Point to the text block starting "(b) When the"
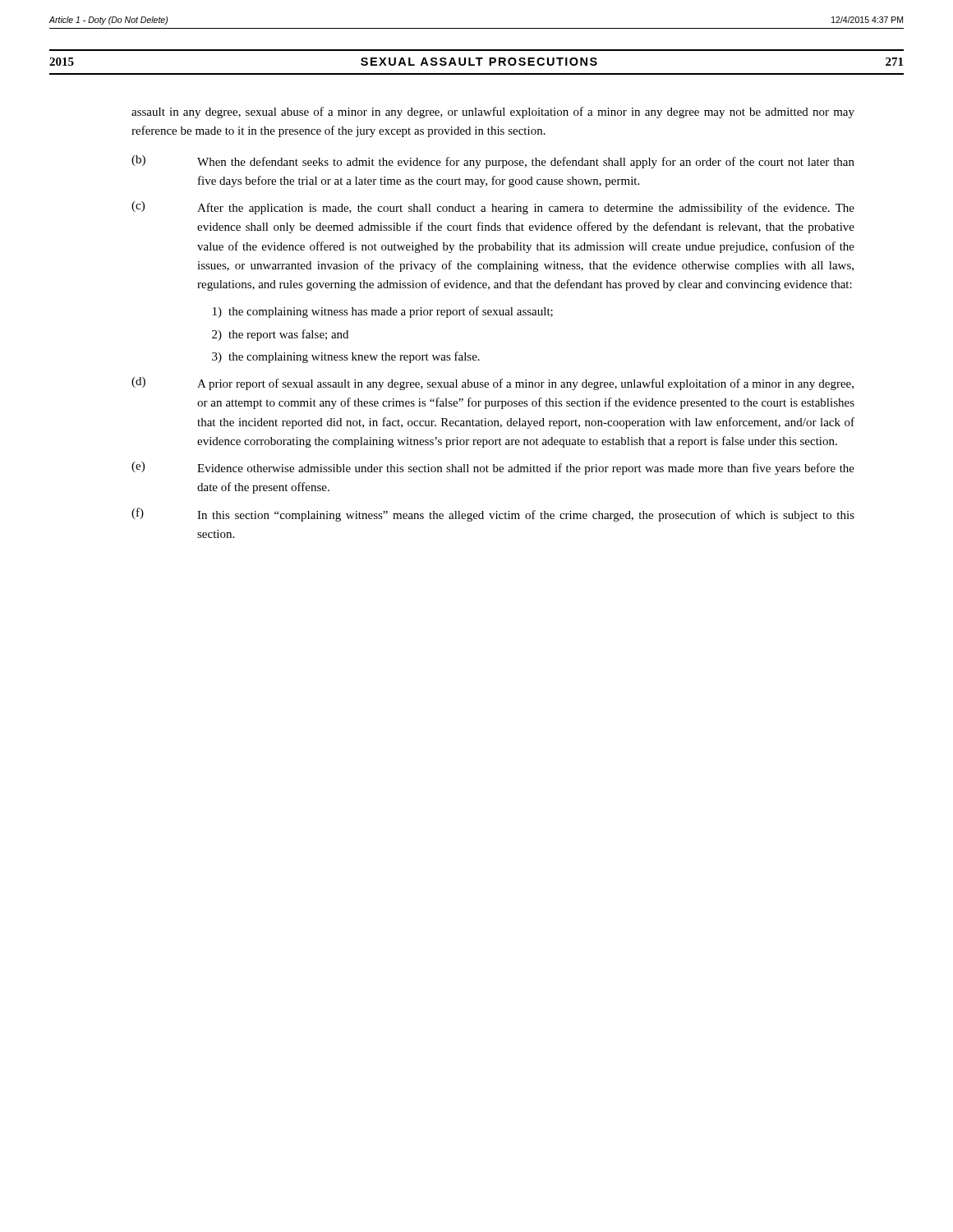Viewport: 953px width, 1232px height. (493, 171)
